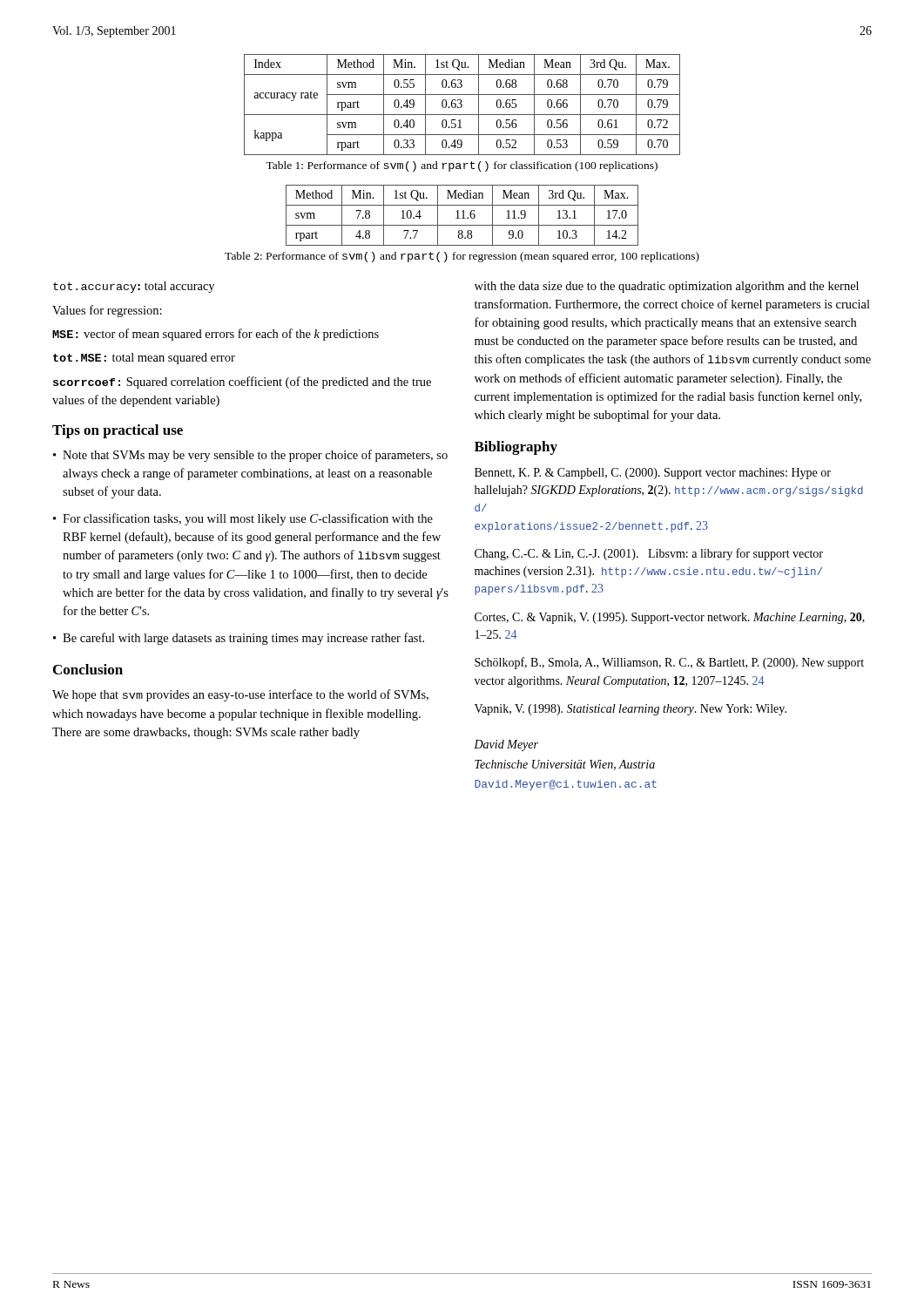Image resolution: width=924 pixels, height=1307 pixels.
Task: Find the text block that reads "Bennett, K. P. &"
Action: point(669,499)
